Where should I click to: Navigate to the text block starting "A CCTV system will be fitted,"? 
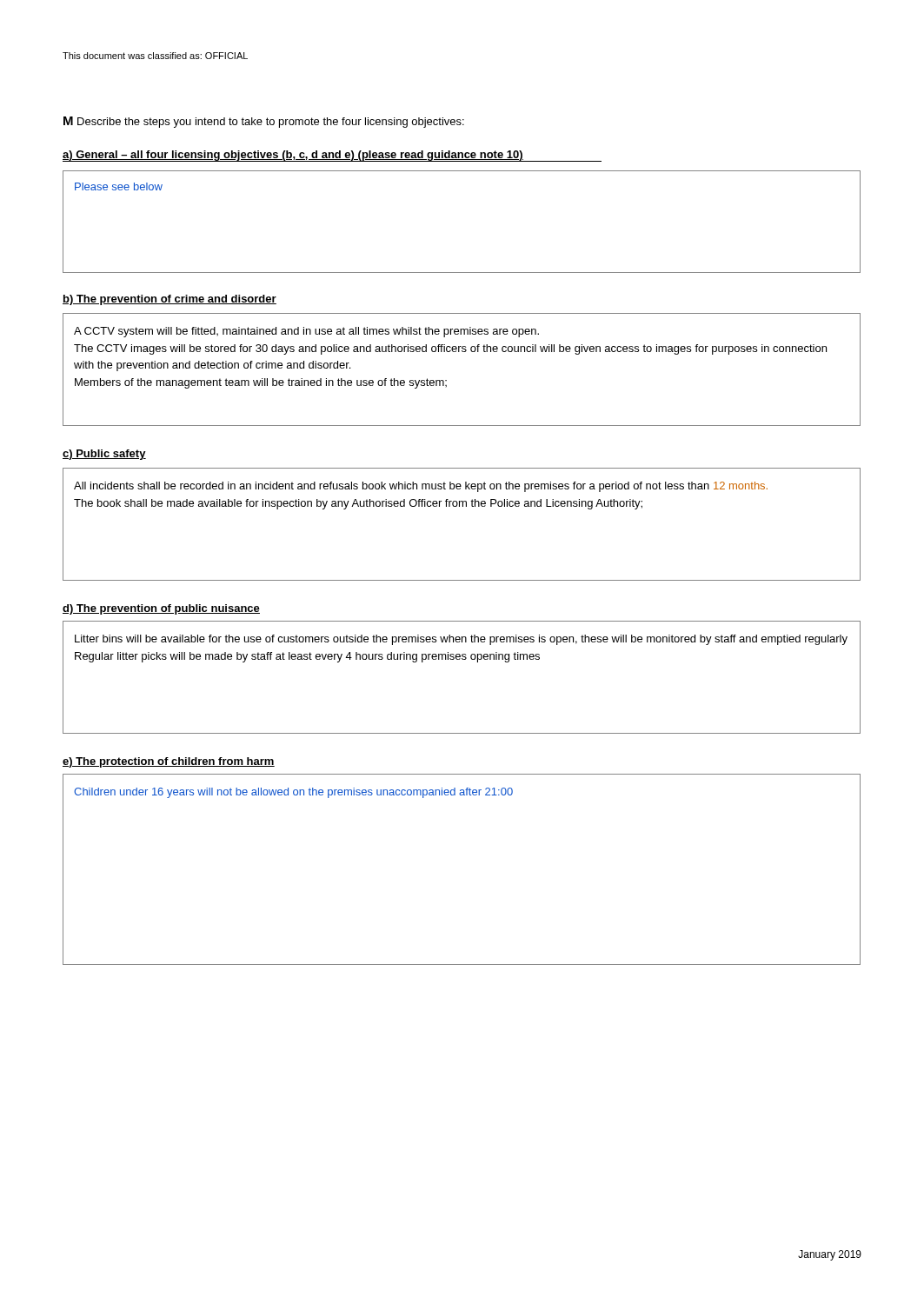point(462,356)
